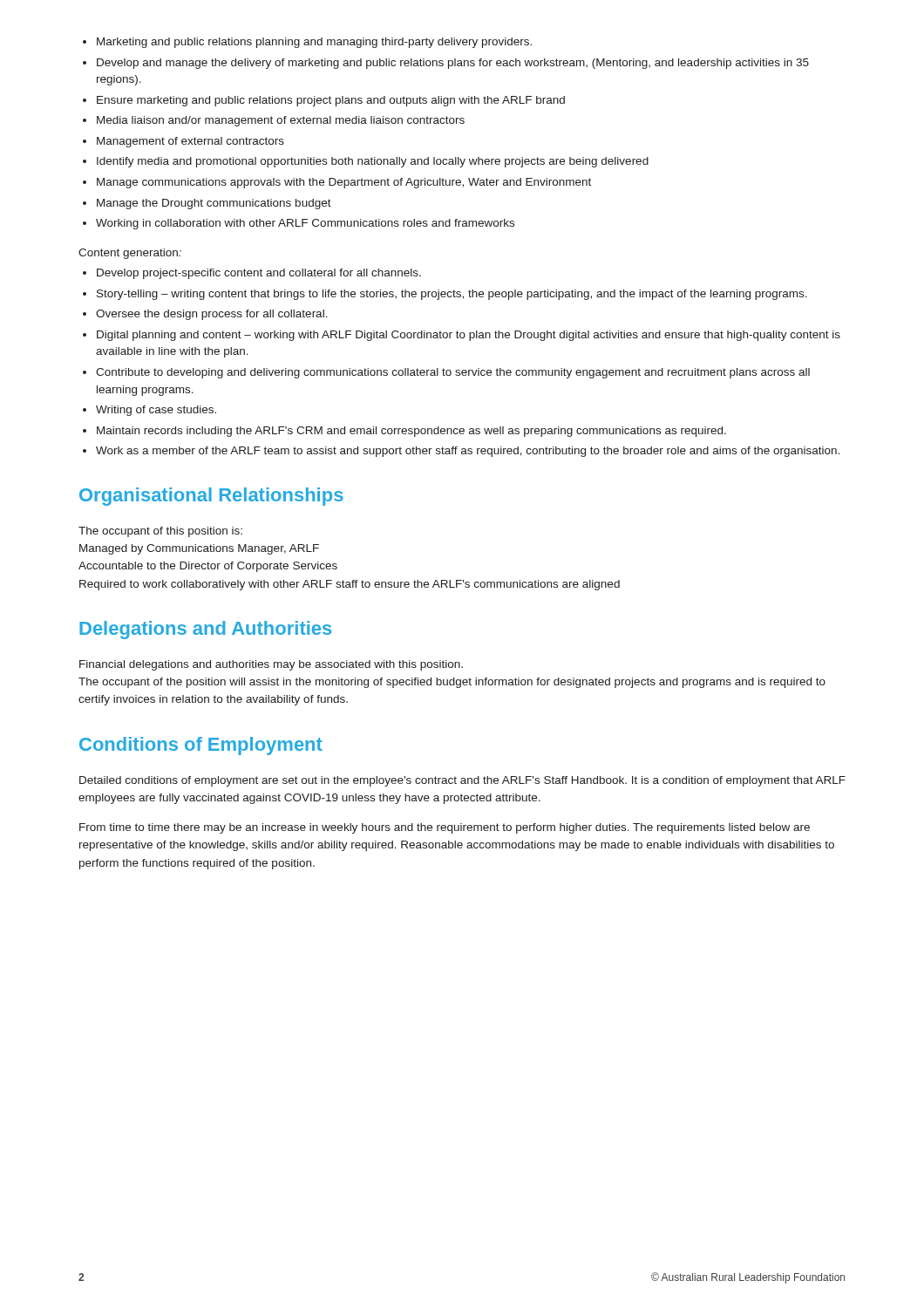Locate the section header containing "Conditions of Employment"
Screen dimensions: 1308x924
tap(200, 744)
